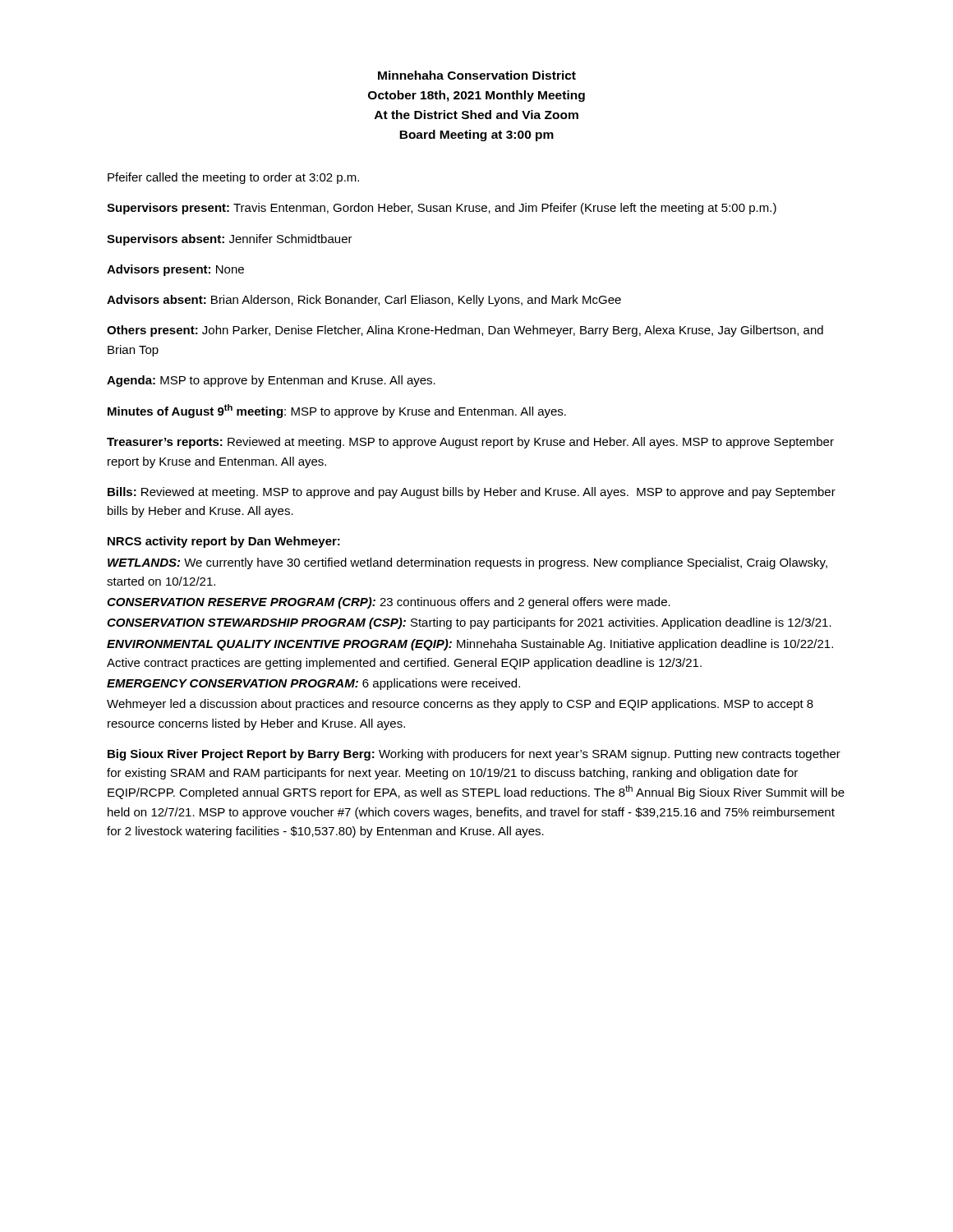Viewport: 953px width, 1232px height.
Task: Where is the title that starts "Minnehaha Conservation District October 18th, 2021"?
Action: tap(476, 105)
